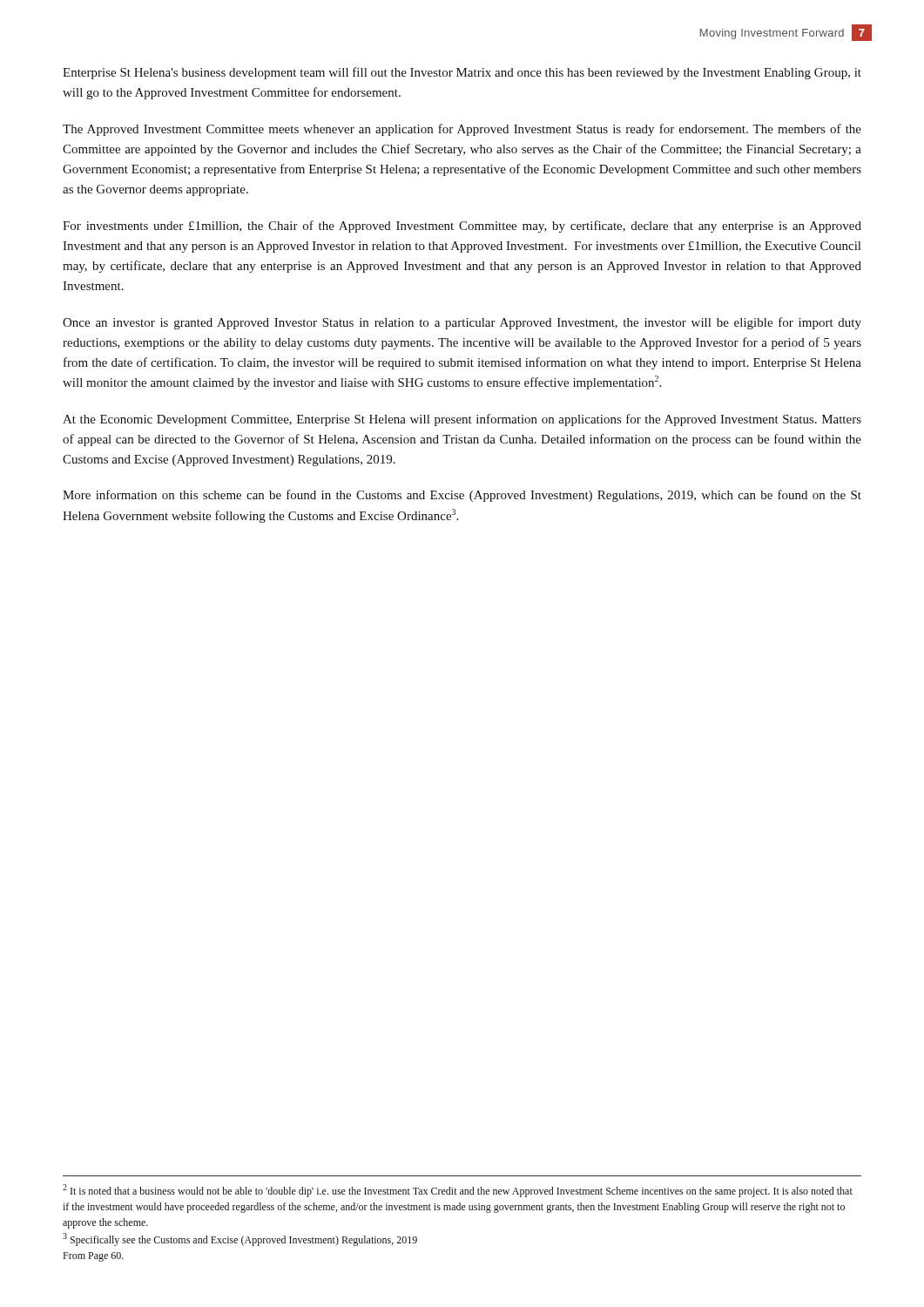Locate the text block containing "More information on"
This screenshot has width=924, height=1307.
point(462,505)
